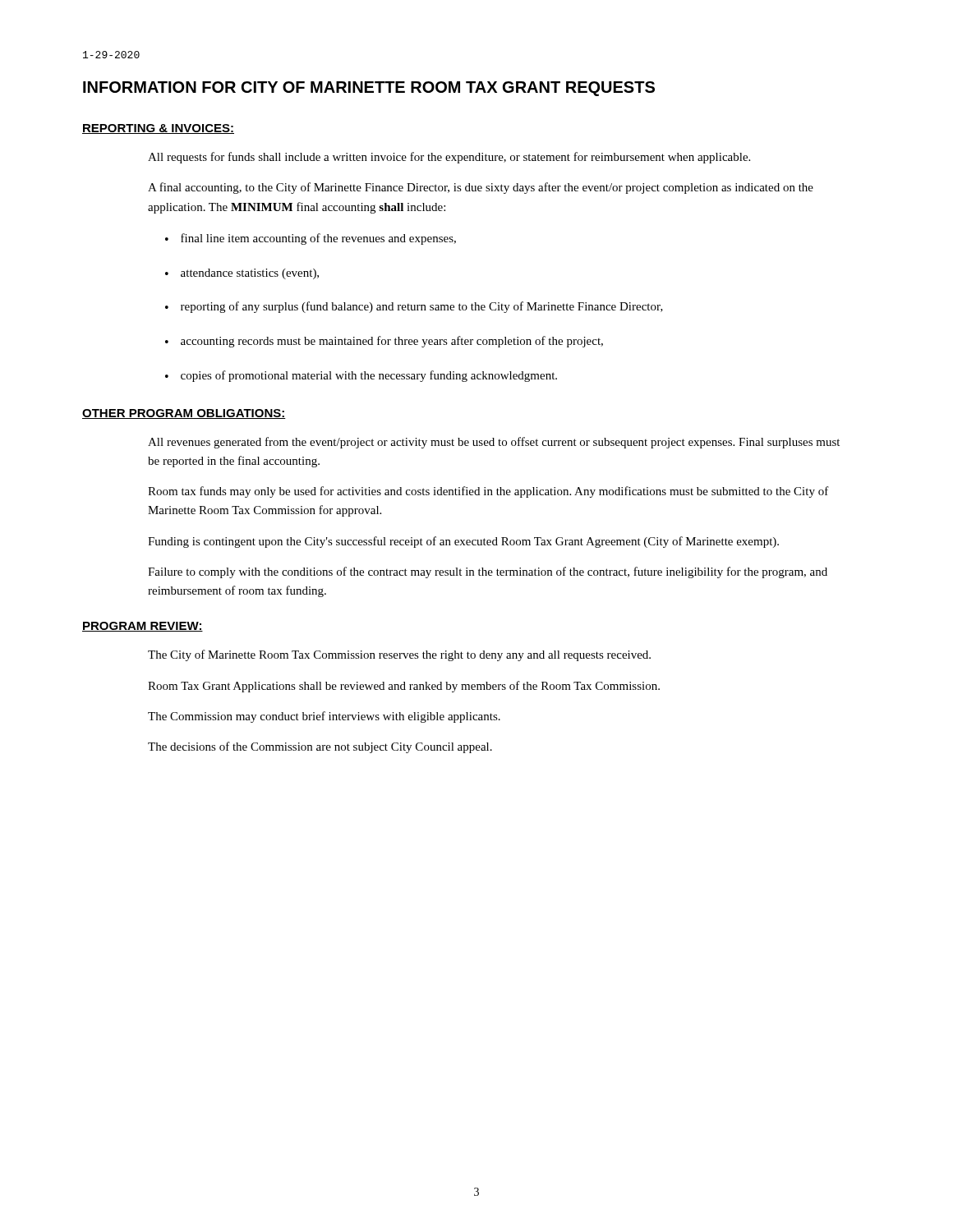
Task: Locate the section header with the text "REPORTING & INVOICES:"
Action: [x=158, y=128]
